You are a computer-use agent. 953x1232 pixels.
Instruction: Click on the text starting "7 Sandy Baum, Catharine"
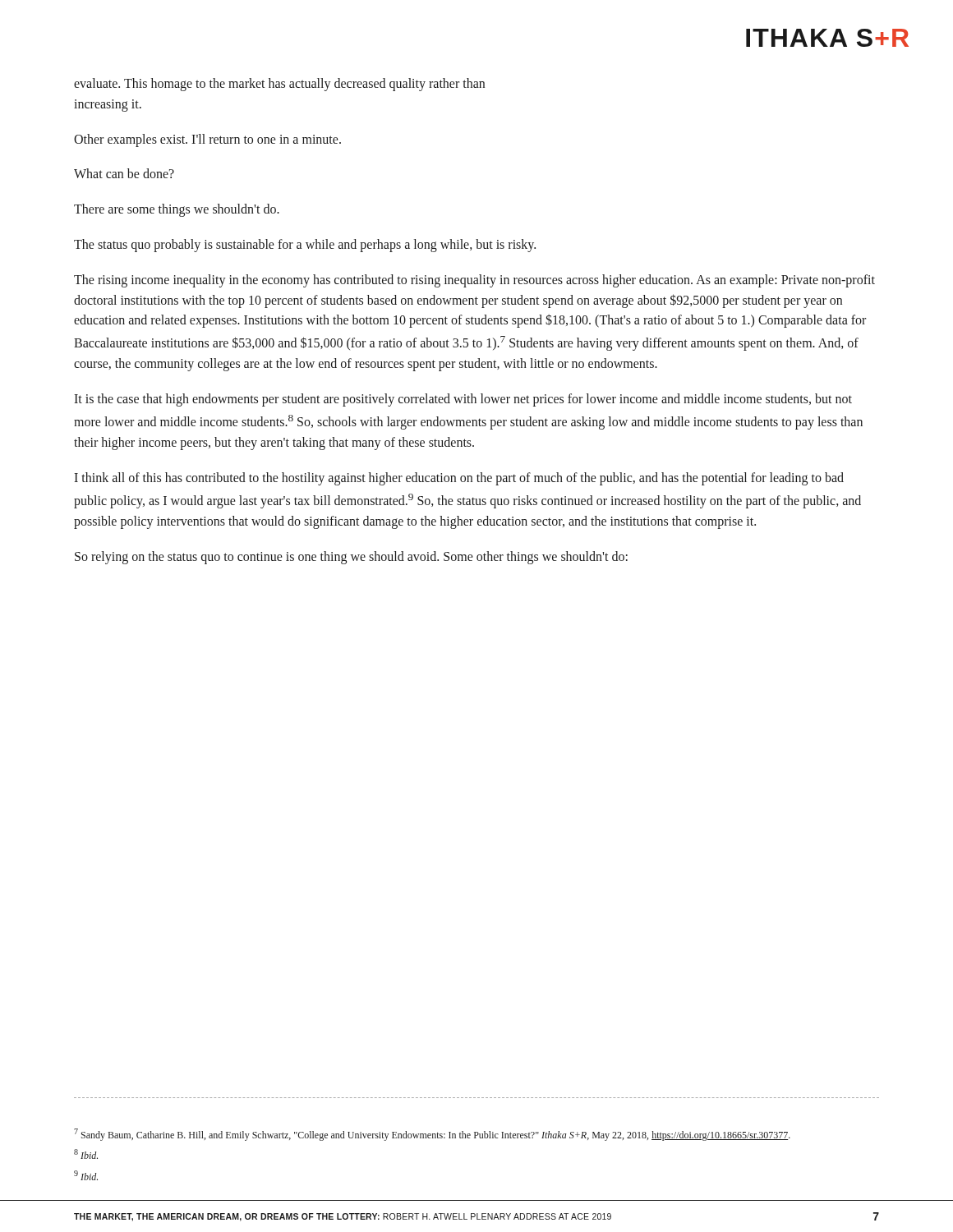pyautogui.click(x=432, y=1134)
